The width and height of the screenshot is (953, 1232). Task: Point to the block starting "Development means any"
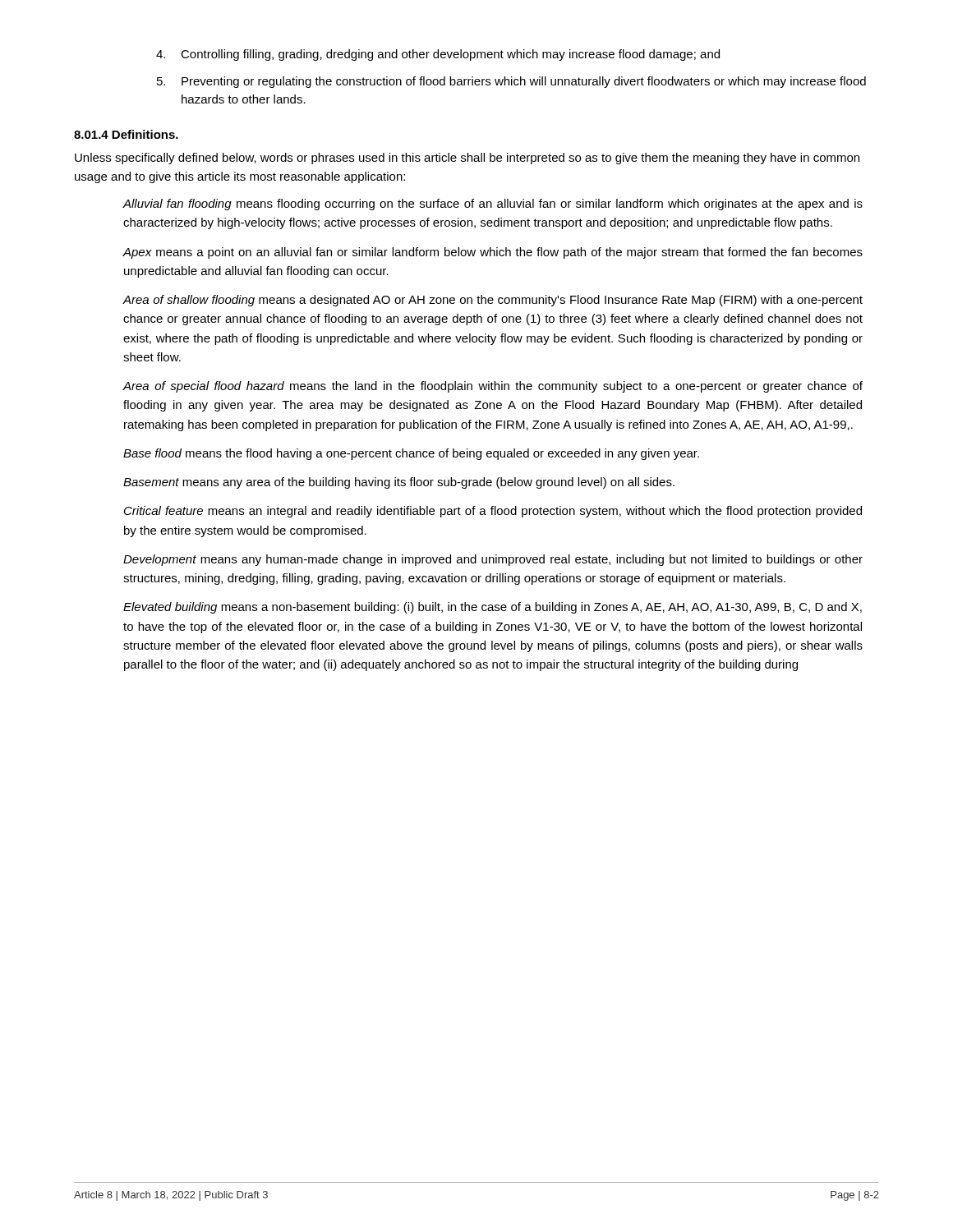(493, 568)
